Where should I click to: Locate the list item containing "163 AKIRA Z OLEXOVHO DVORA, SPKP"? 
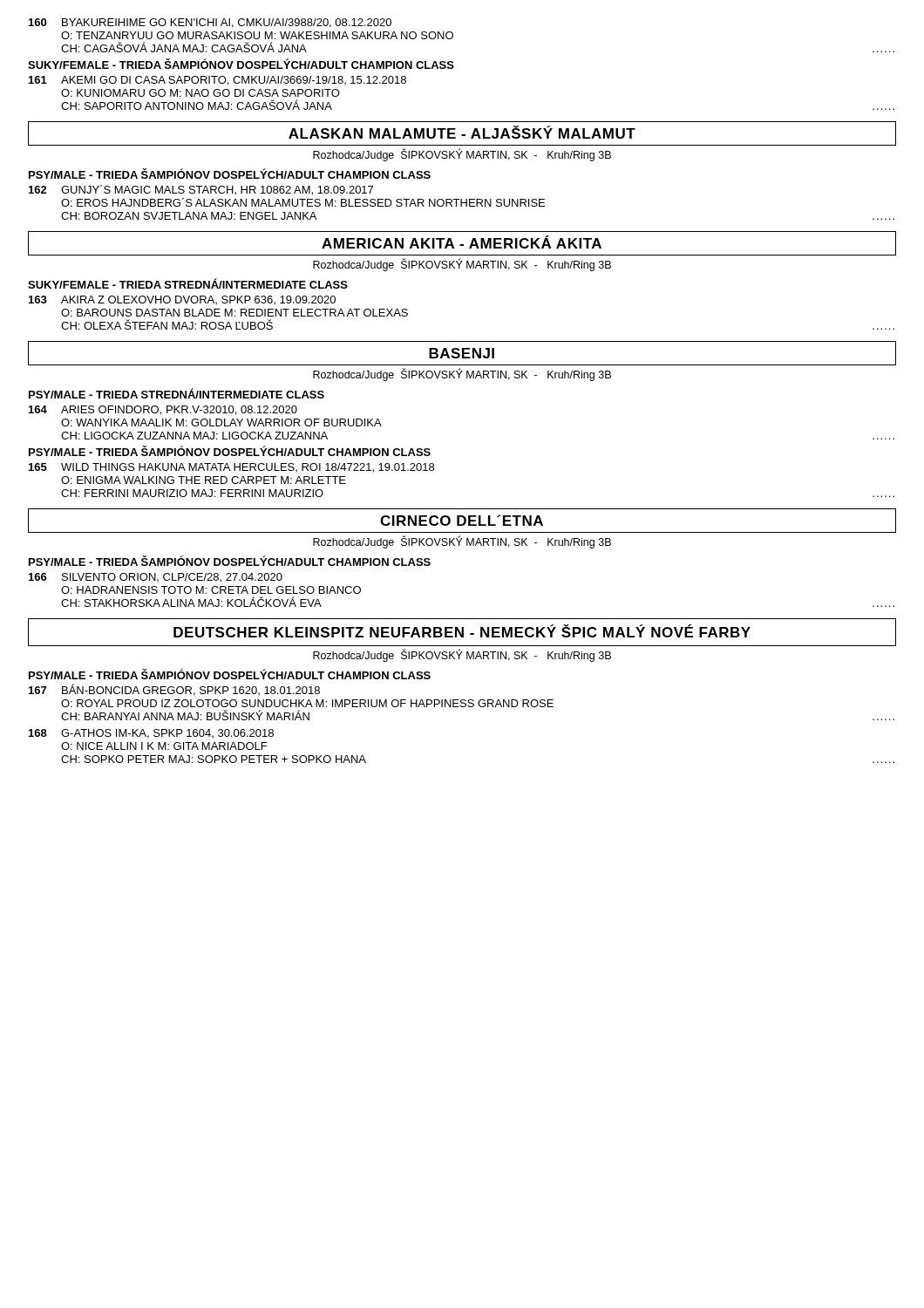point(182,300)
